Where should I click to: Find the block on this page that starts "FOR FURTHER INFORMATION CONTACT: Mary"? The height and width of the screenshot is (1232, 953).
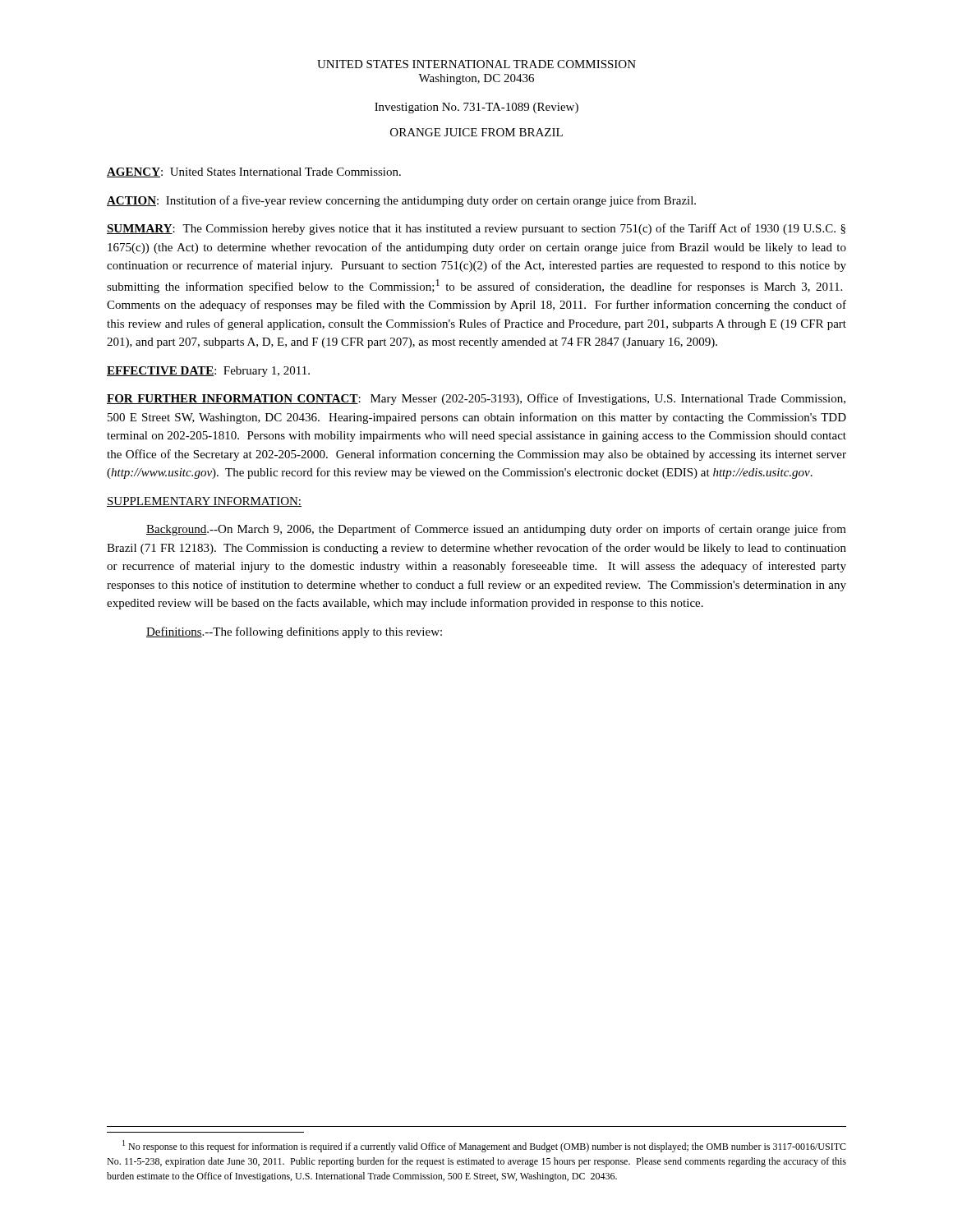click(x=476, y=435)
